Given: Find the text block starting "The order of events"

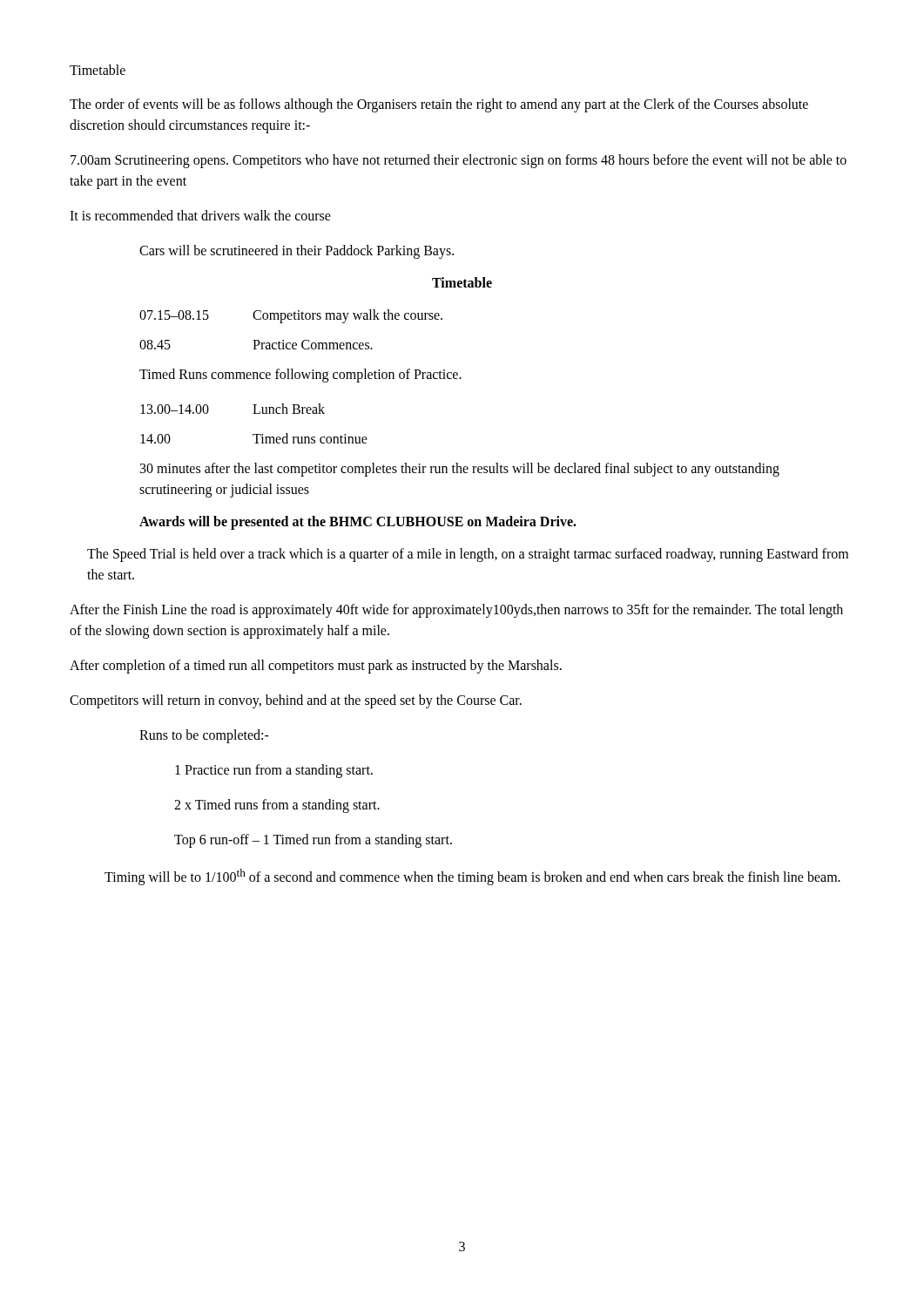Looking at the screenshot, I should click(x=439, y=115).
